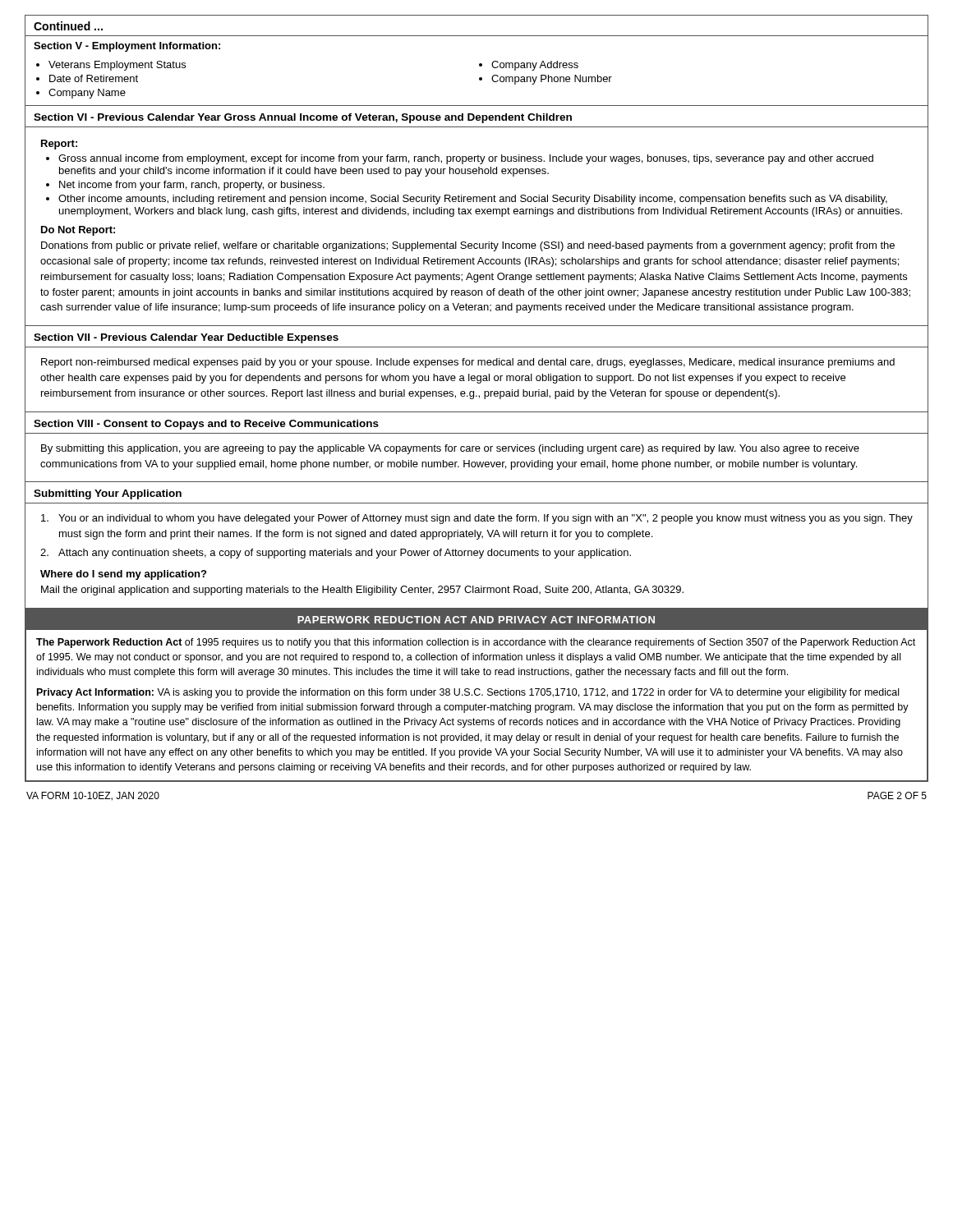Navigate to the region starting "Privacy Act Information: VA is"
Screen dimensions: 1232x953
(x=472, y=730)
